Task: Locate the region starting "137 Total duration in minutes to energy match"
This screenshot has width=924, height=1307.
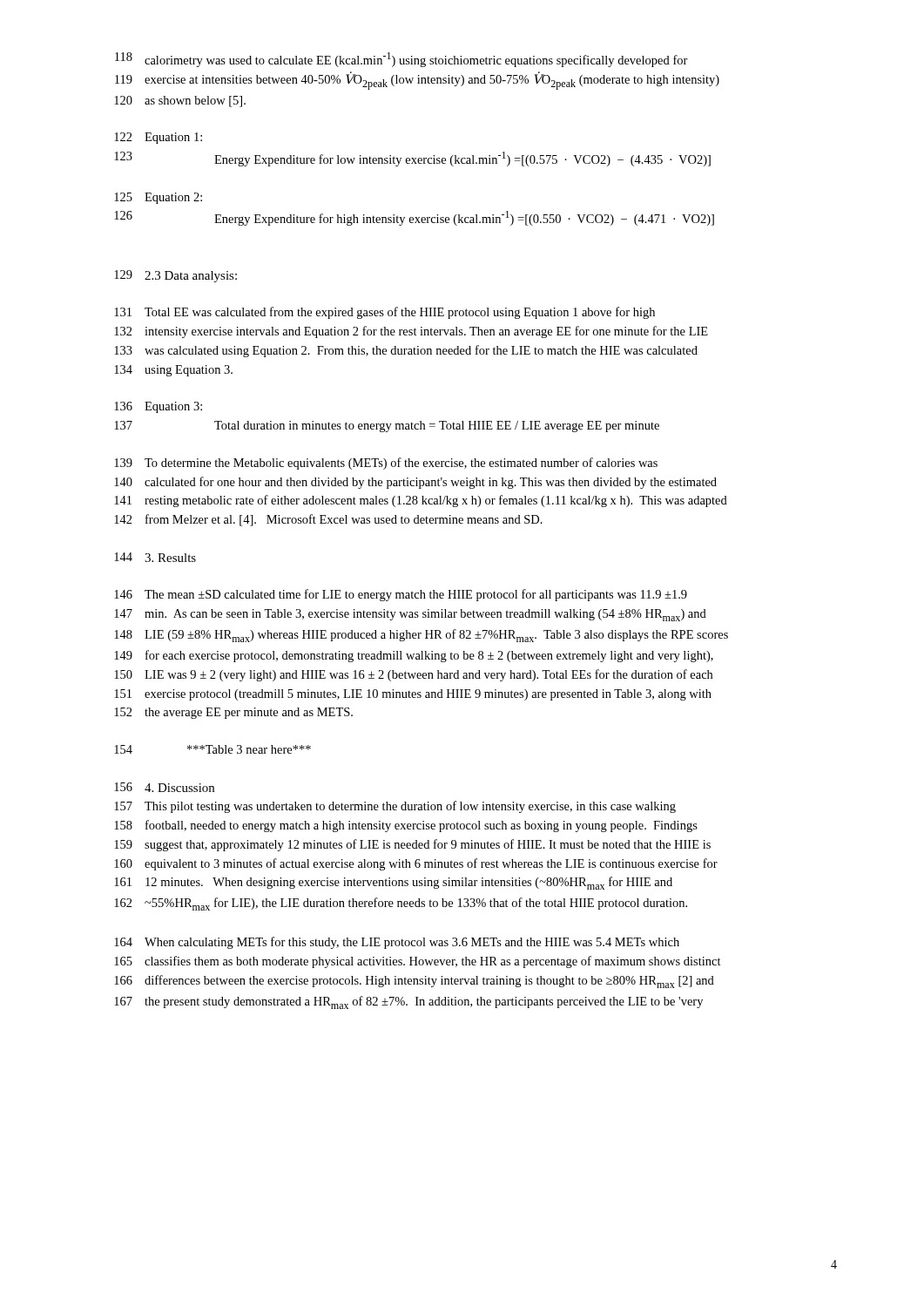Action: pos(466,426)
